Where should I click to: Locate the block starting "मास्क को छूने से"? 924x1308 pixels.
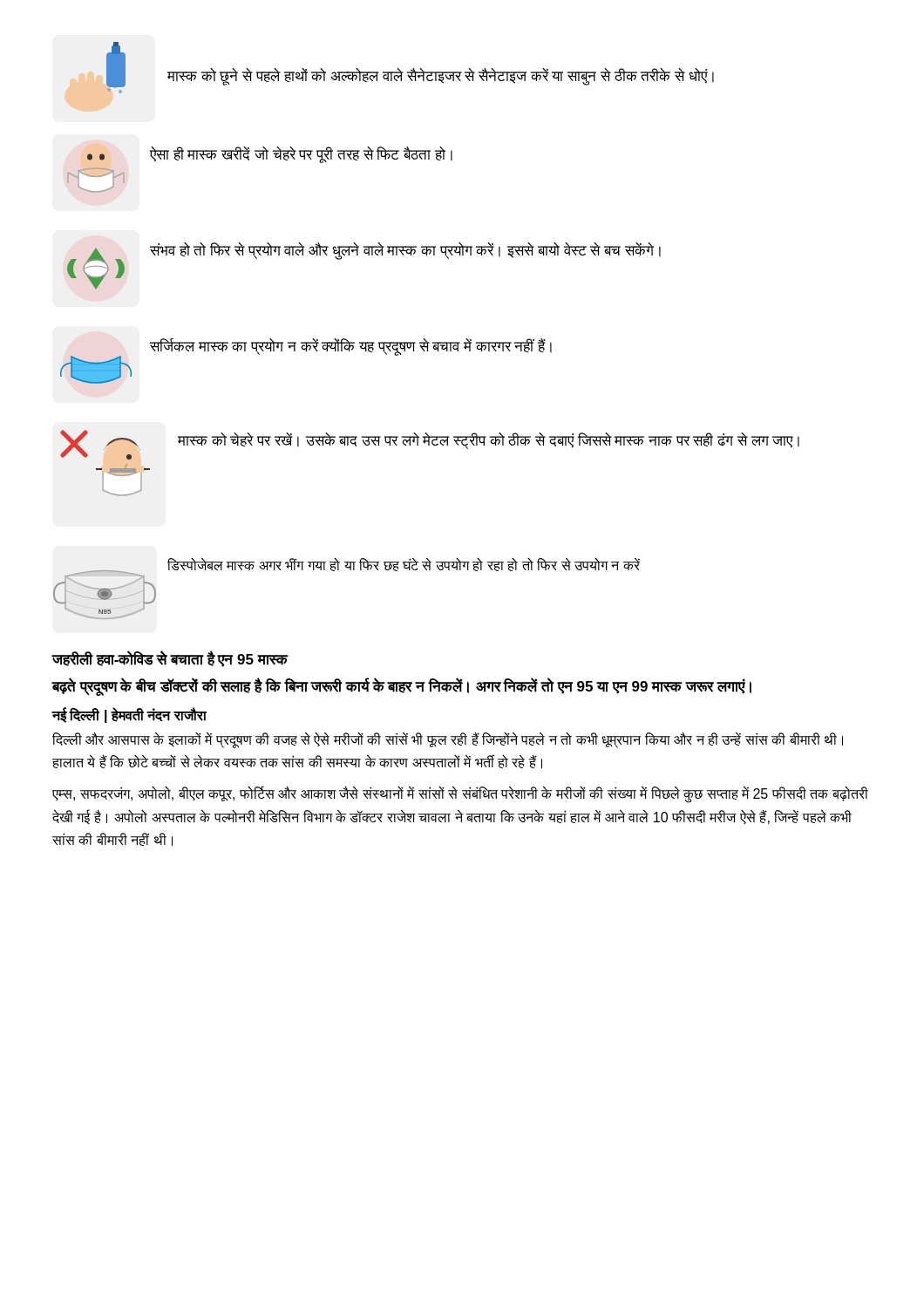click(442, 76)
